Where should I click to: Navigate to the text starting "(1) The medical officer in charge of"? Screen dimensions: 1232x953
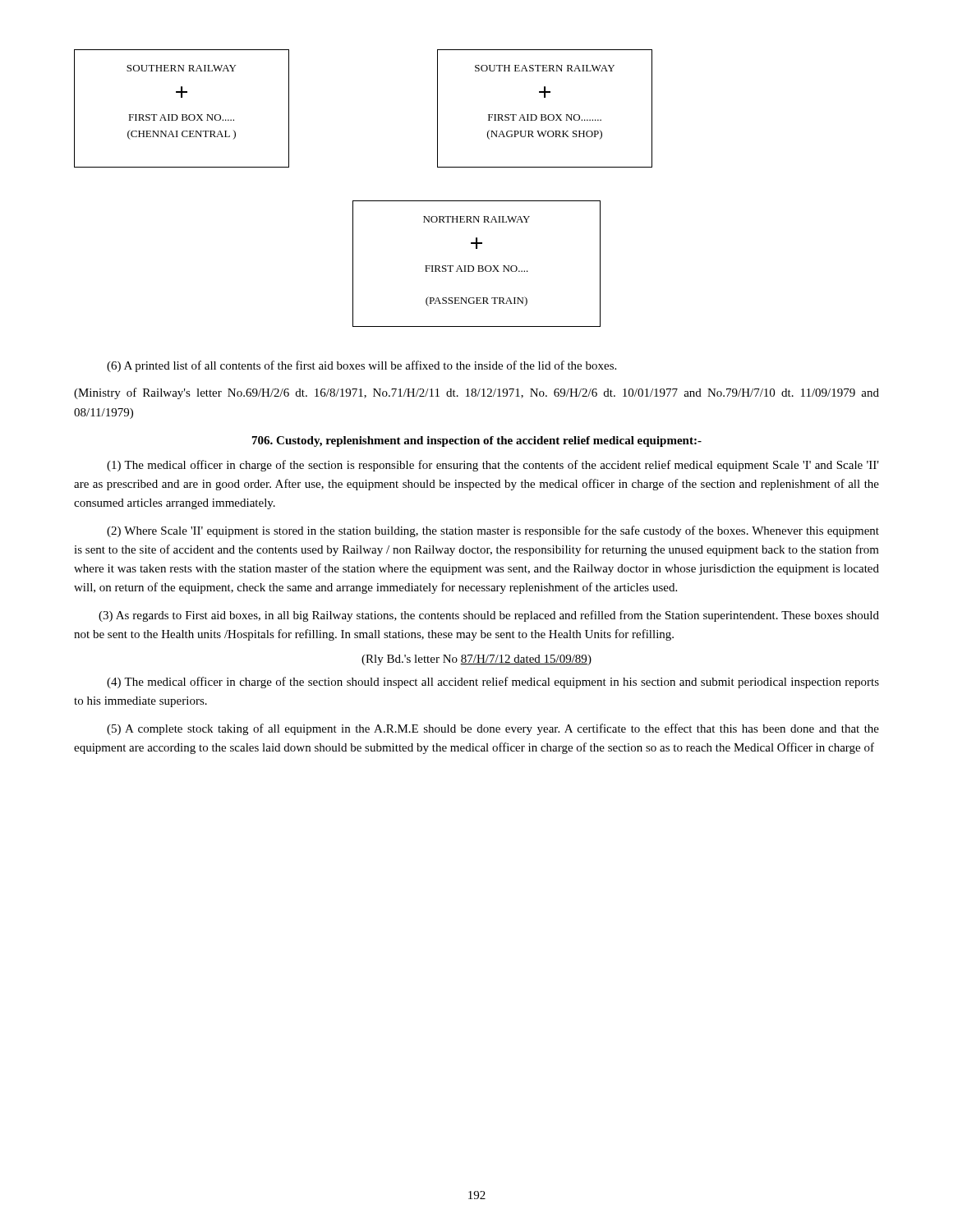pyautogui.click(x=476, y=484)
